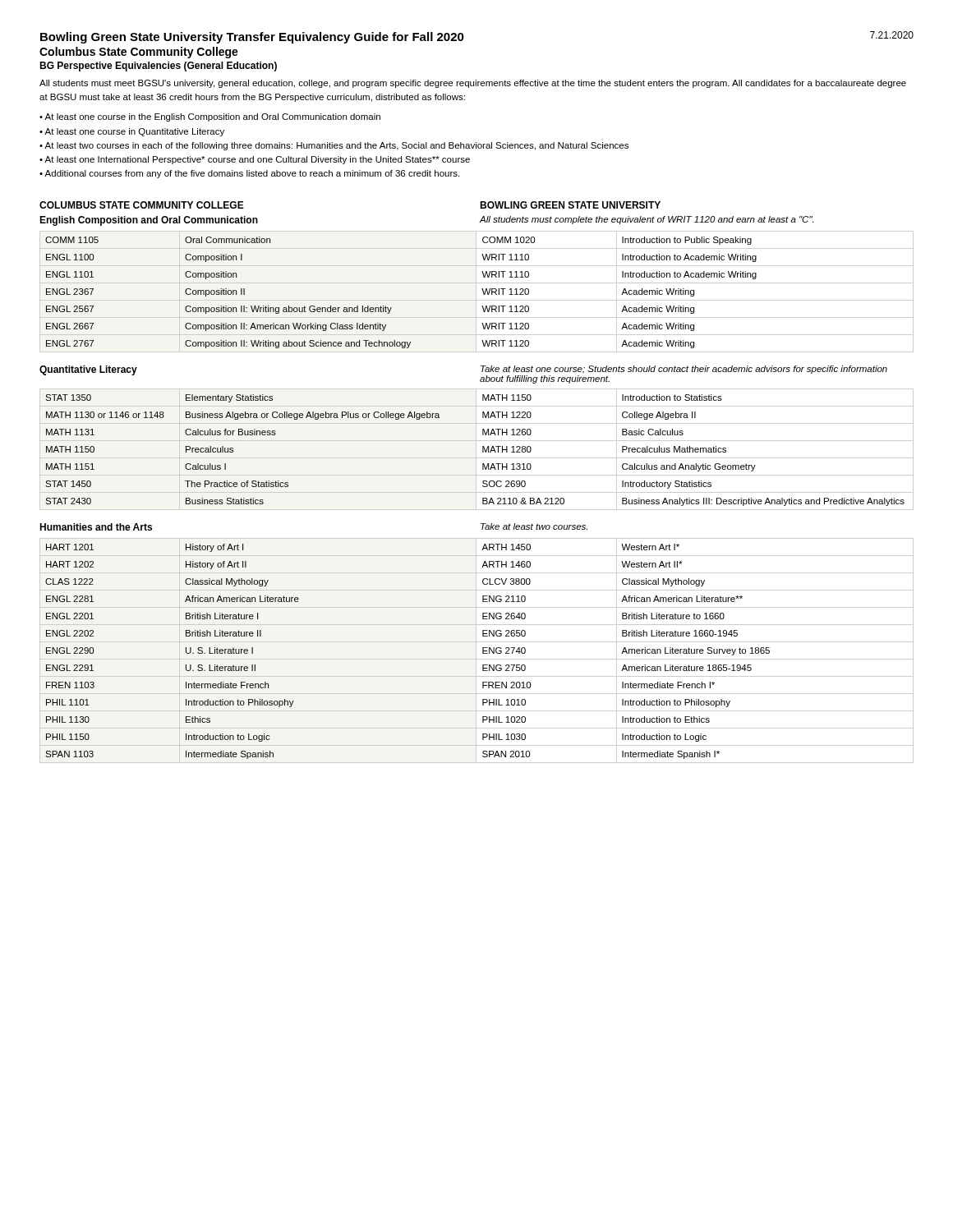This screenshot has height=1232, width=953.
Task: Click on the table containing "PHIL 1101"
Action: click(x=476, y=650)
